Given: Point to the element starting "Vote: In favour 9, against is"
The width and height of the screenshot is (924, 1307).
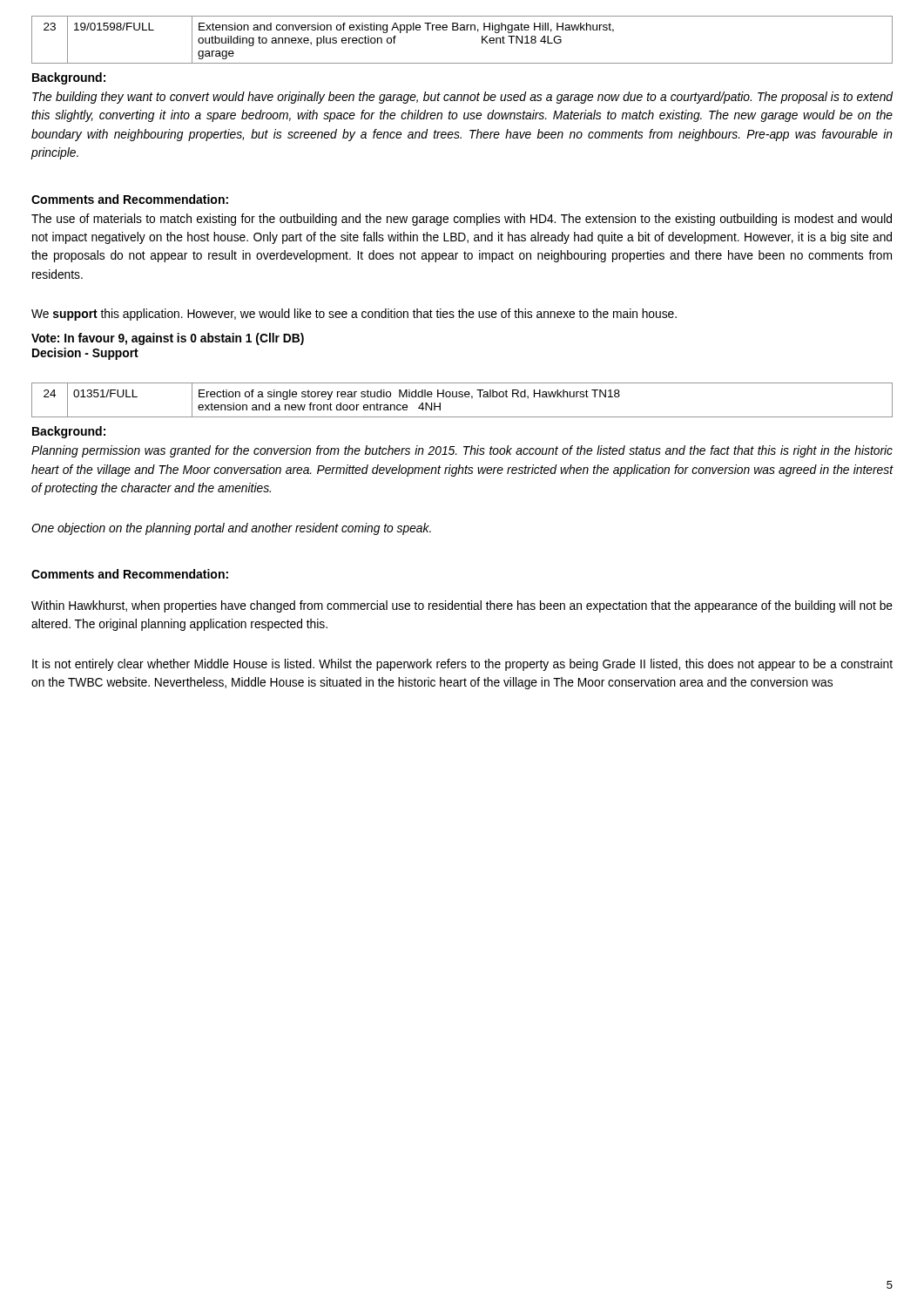Looking at the screenshot, I should click(x=168, y=339).
